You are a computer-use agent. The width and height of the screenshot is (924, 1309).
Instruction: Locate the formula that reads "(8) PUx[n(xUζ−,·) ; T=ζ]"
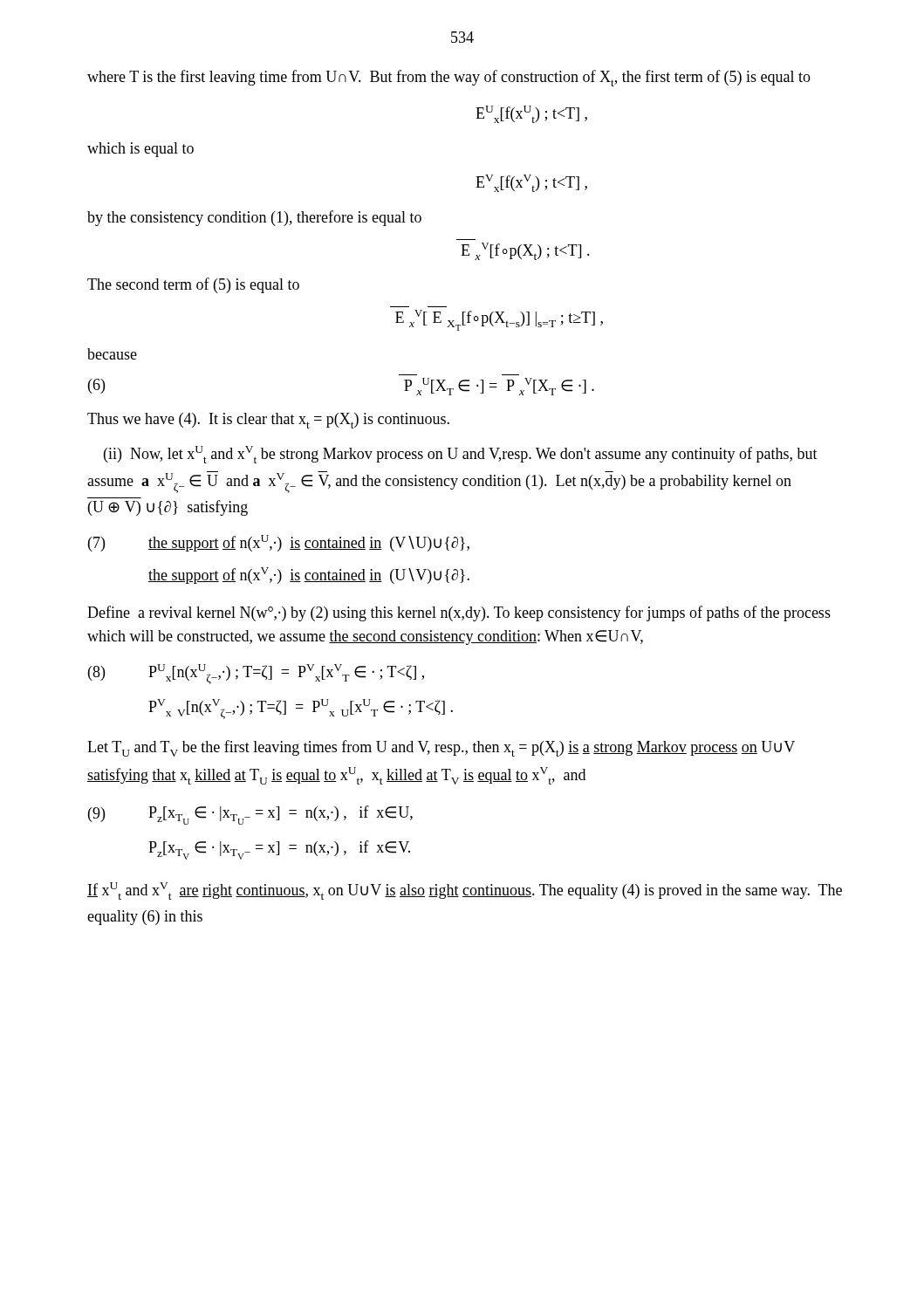pyautogui.click(x=256, y=674)
